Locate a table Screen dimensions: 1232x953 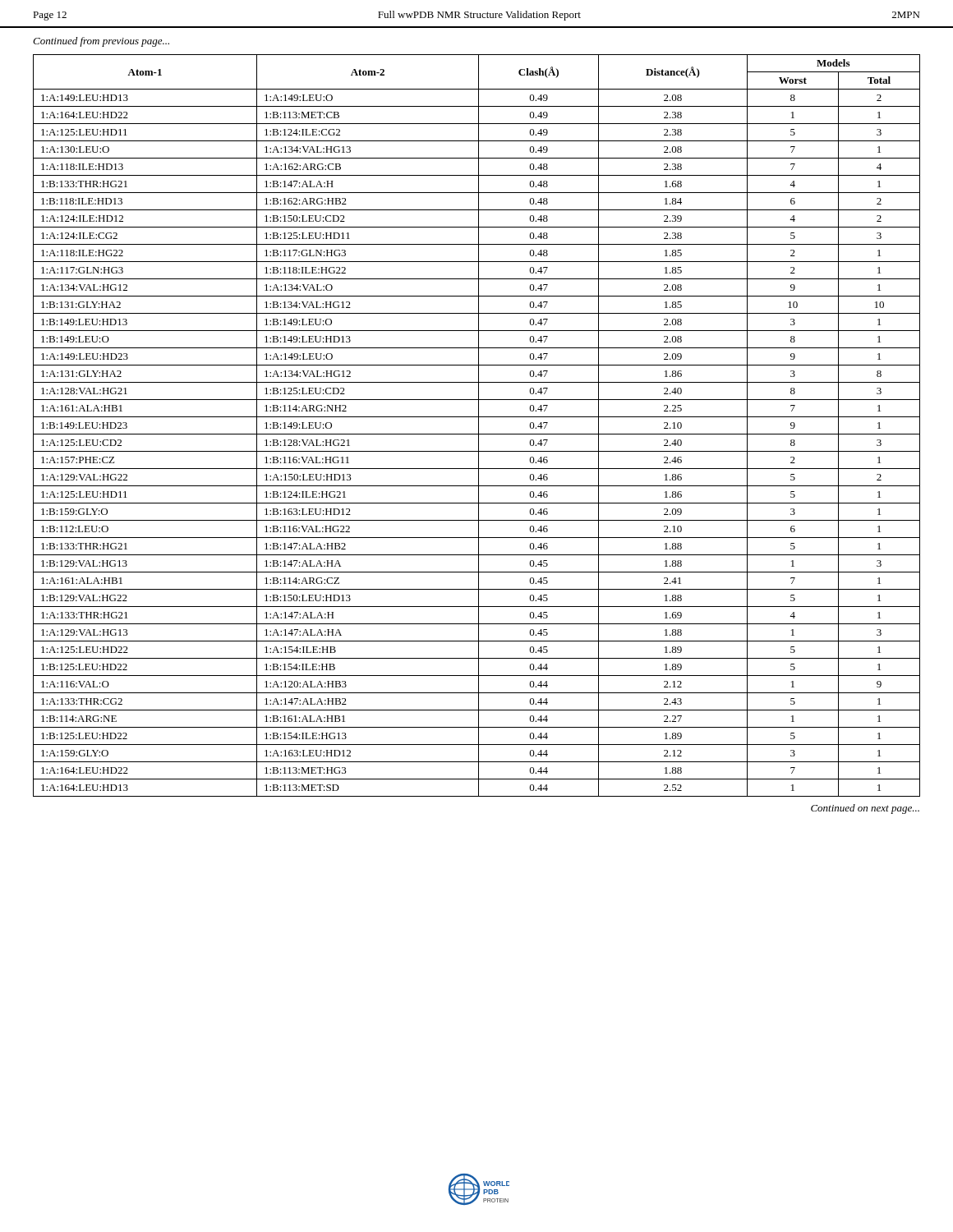point(476,425)
